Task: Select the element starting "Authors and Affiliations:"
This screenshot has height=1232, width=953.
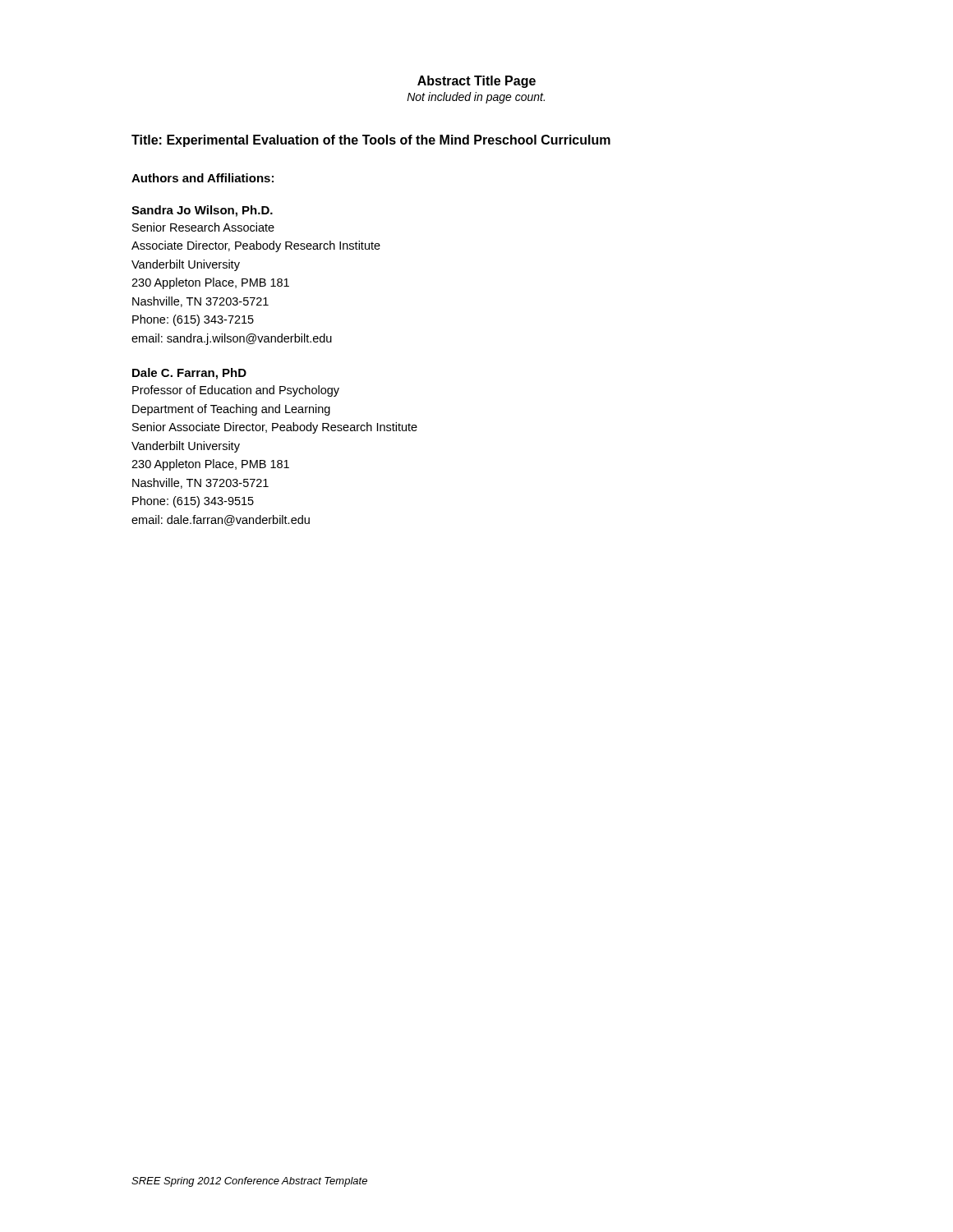Action: pos(203,178)
